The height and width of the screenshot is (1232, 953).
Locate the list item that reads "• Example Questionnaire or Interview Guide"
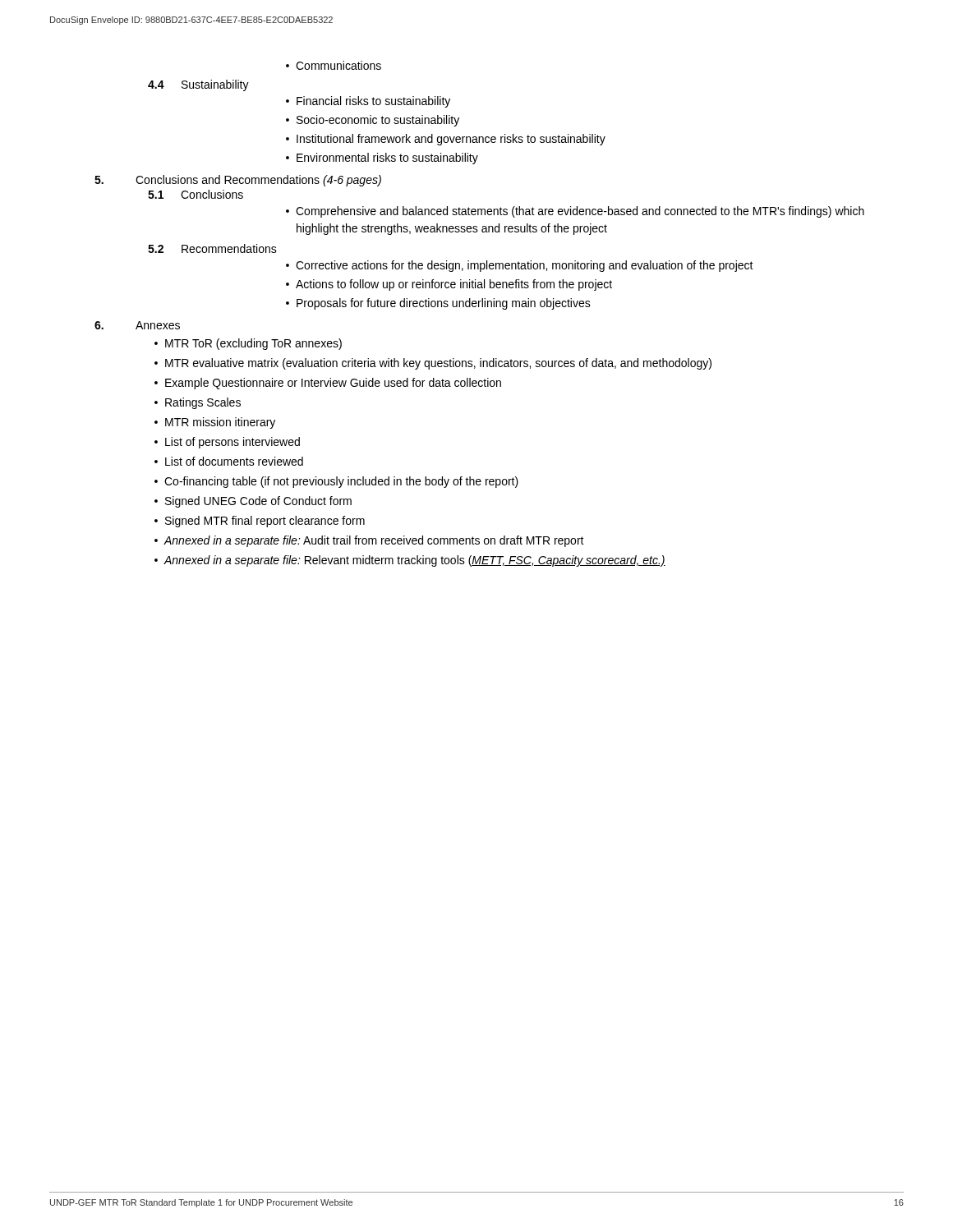[328, 384]
